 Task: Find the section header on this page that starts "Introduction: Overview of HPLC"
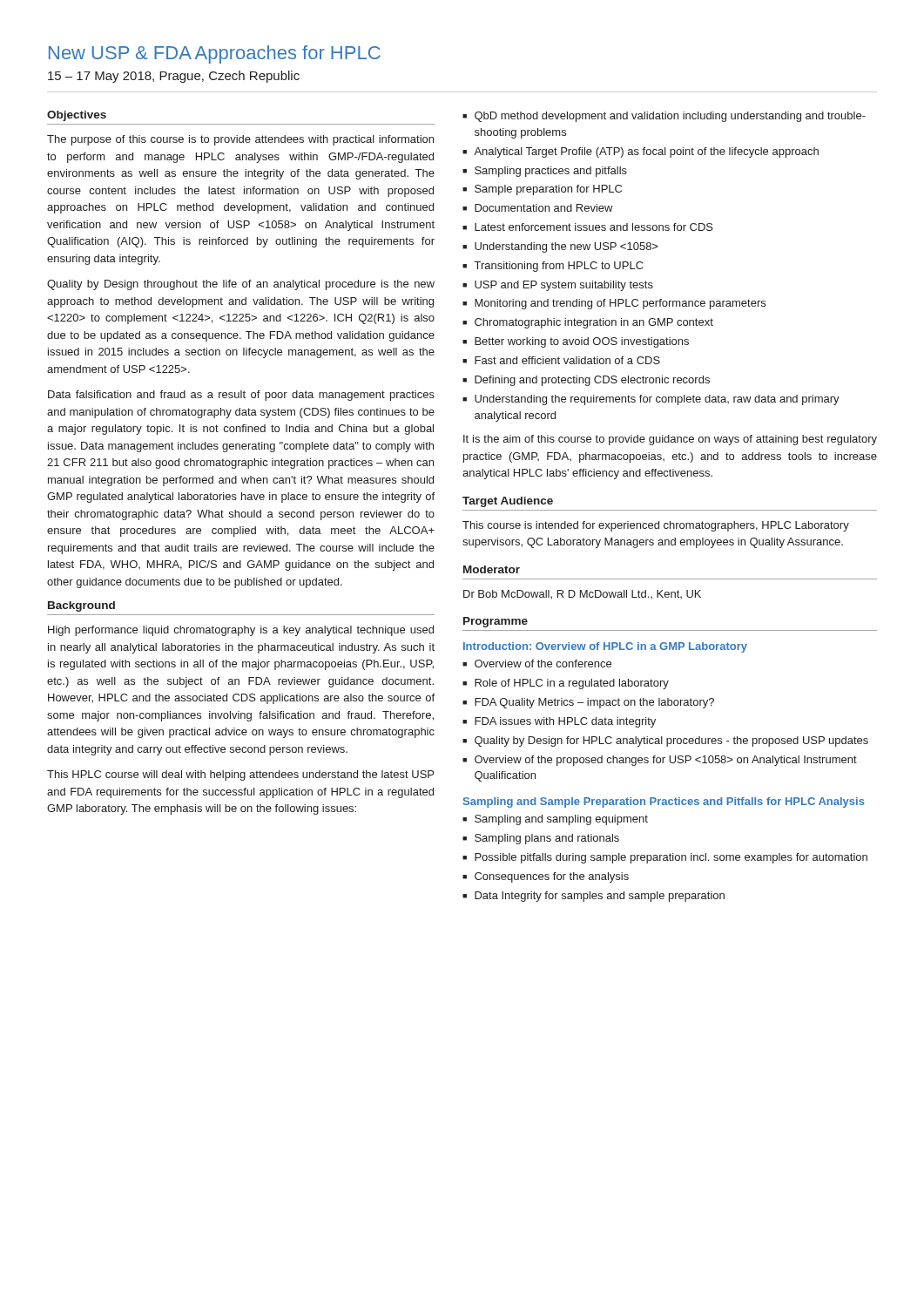pos(670,646)
